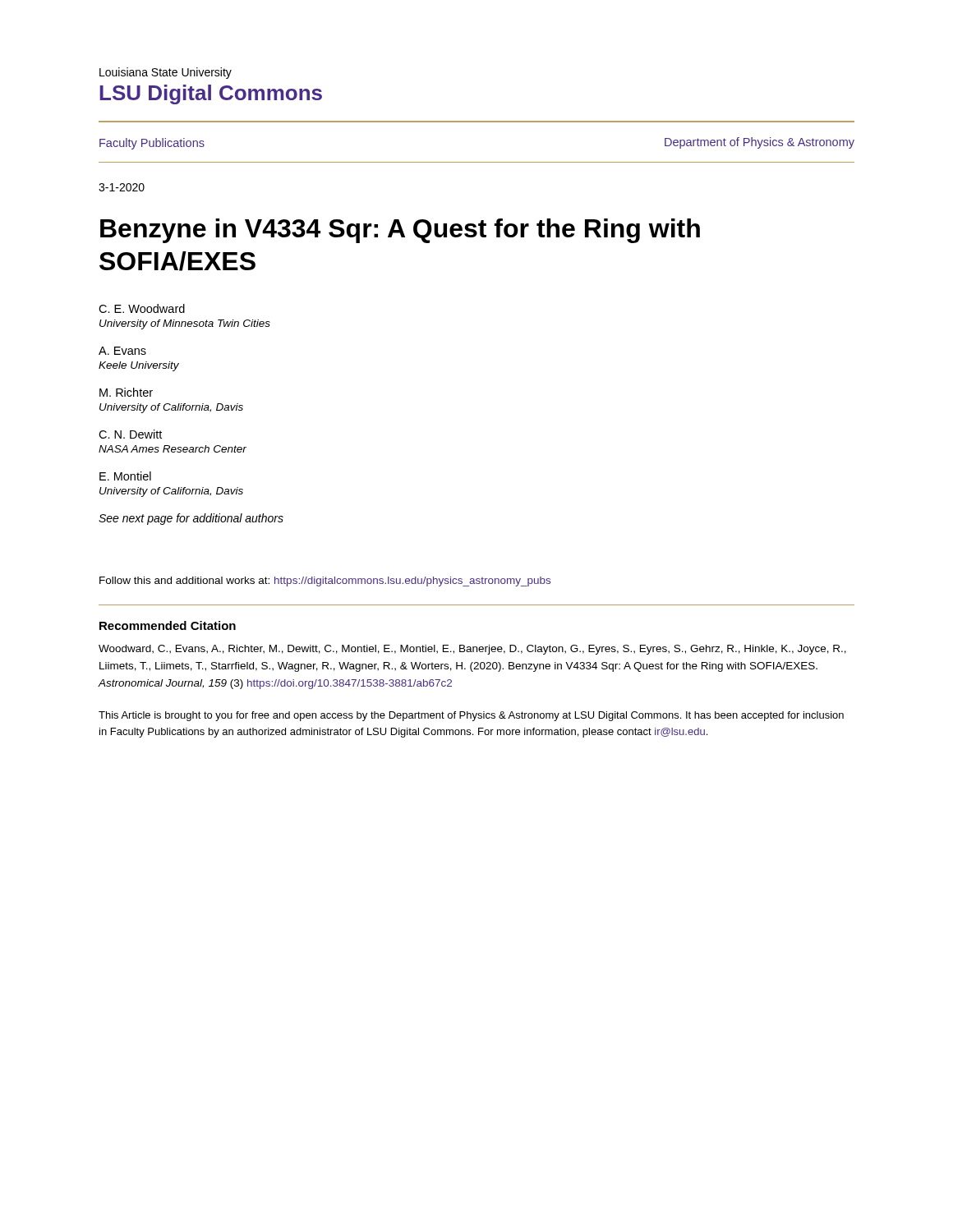Select the passage starting "See next page for additional authors"
953x1232 pixels.
click(x=191, y=518)
